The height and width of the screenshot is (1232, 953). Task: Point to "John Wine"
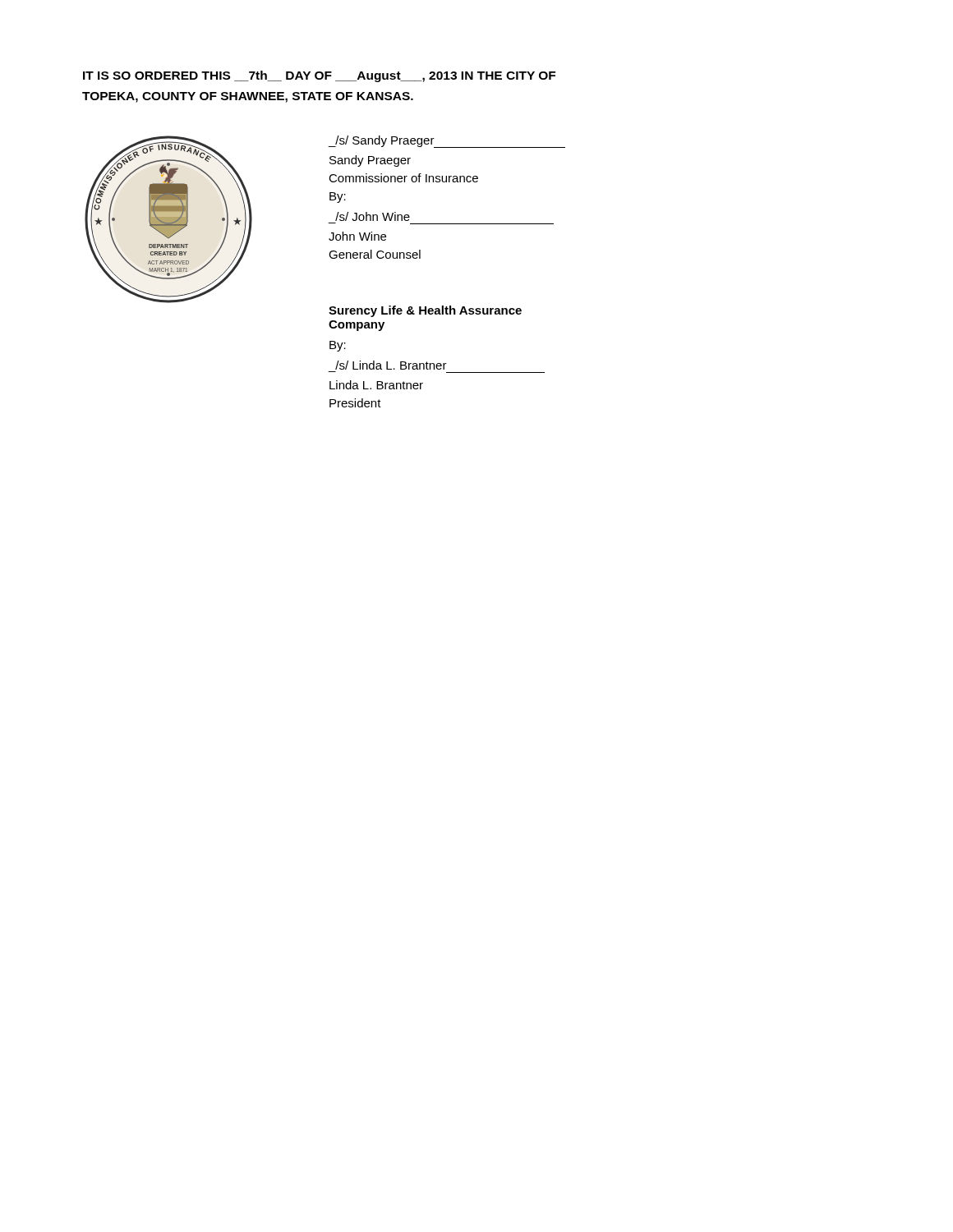click(358, 236)
